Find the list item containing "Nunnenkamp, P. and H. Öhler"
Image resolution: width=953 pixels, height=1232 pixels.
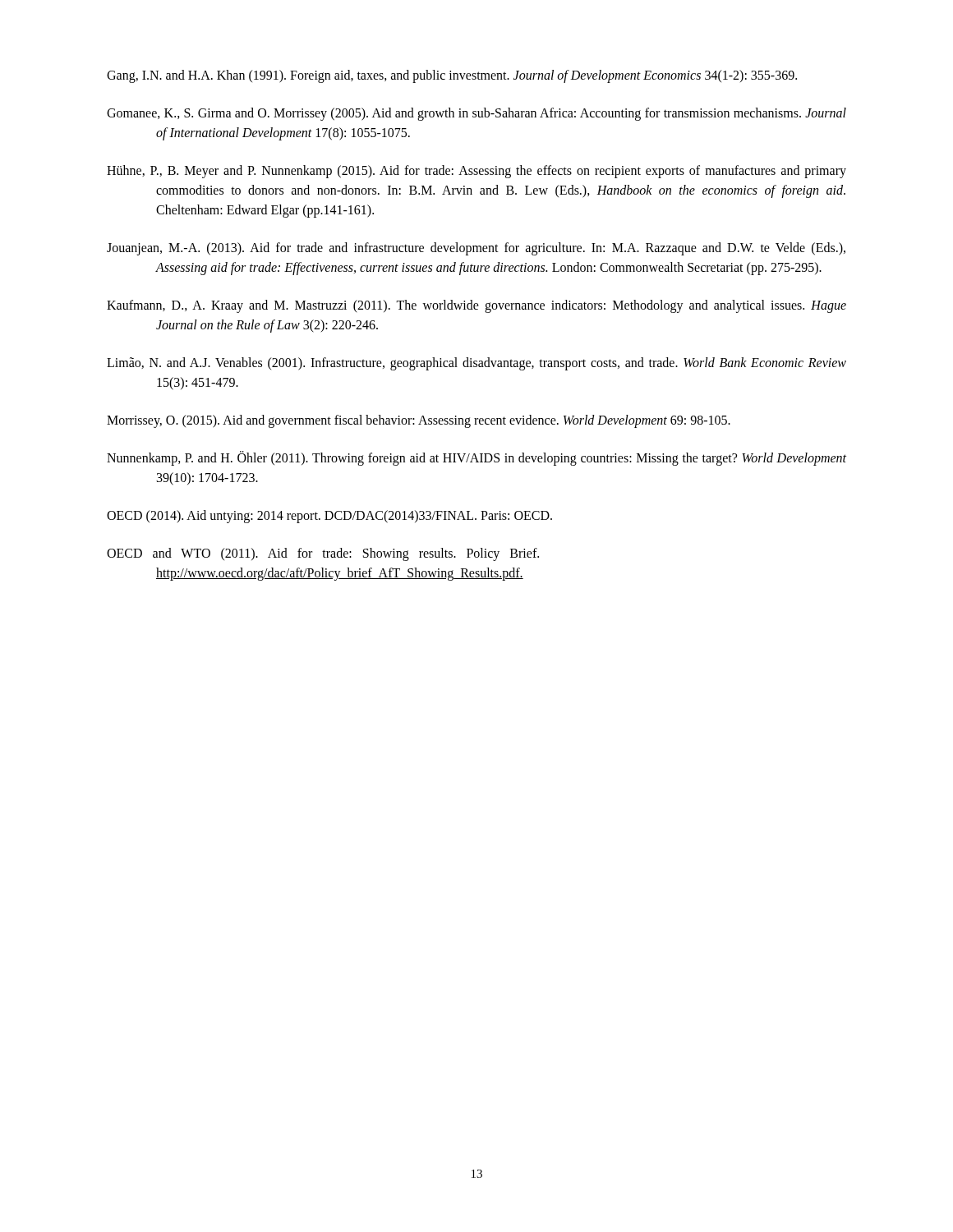click(476, 468)
